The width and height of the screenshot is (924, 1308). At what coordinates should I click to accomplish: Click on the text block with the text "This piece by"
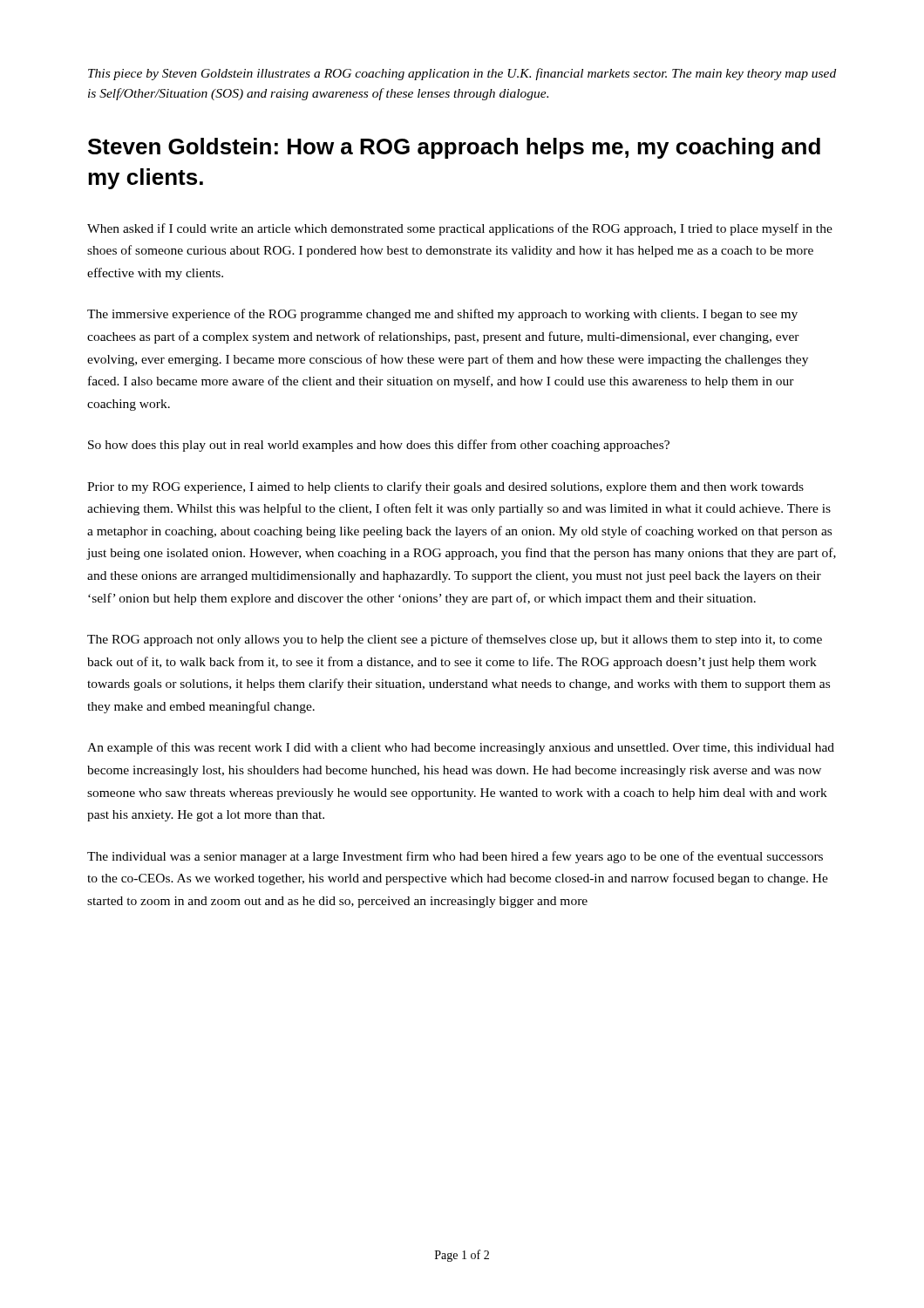[x=462, y=83]
